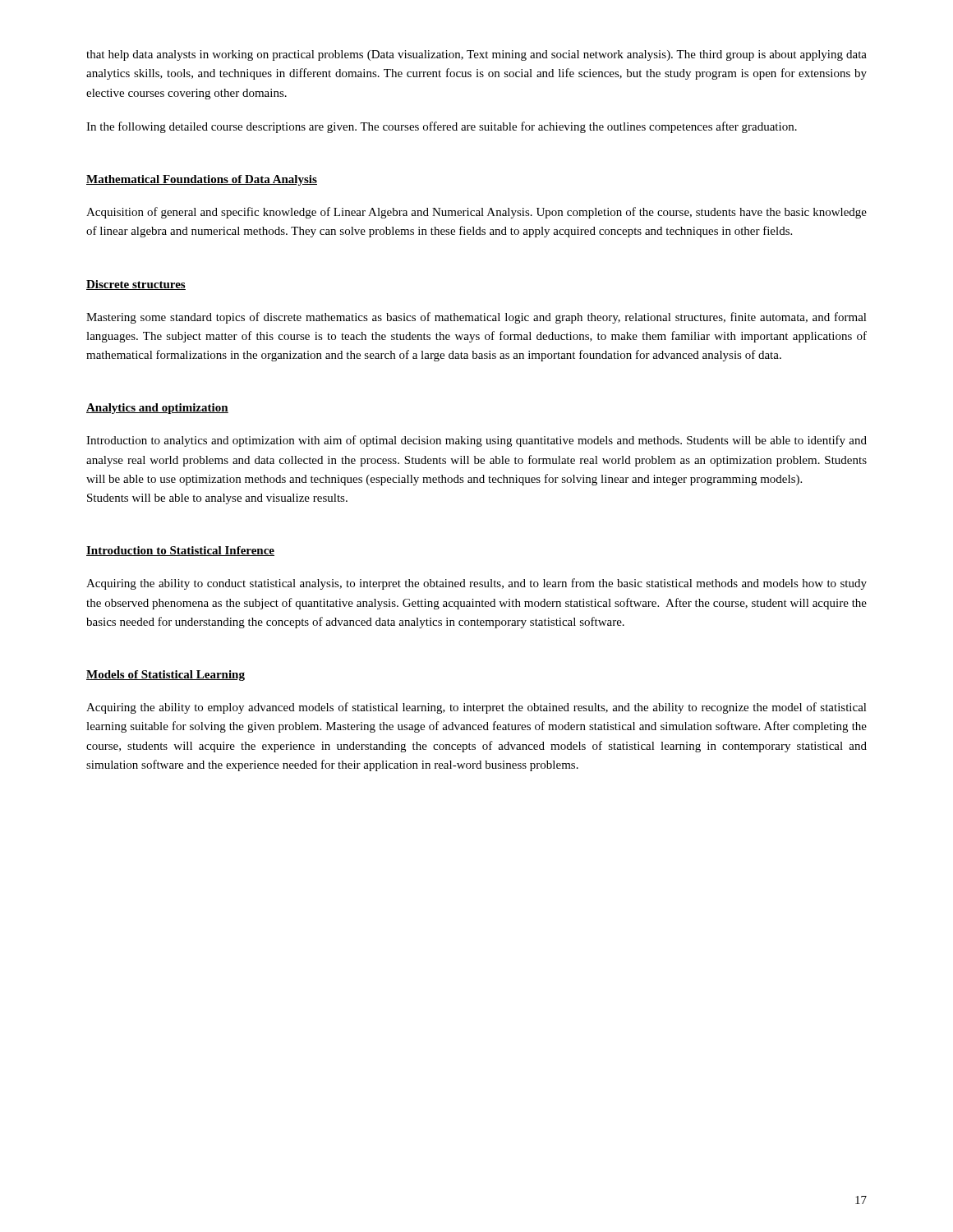Screen dimensions: 1232x953
Task: Select the text block starting "Analytics and optimization"
Action: (157, 408)
